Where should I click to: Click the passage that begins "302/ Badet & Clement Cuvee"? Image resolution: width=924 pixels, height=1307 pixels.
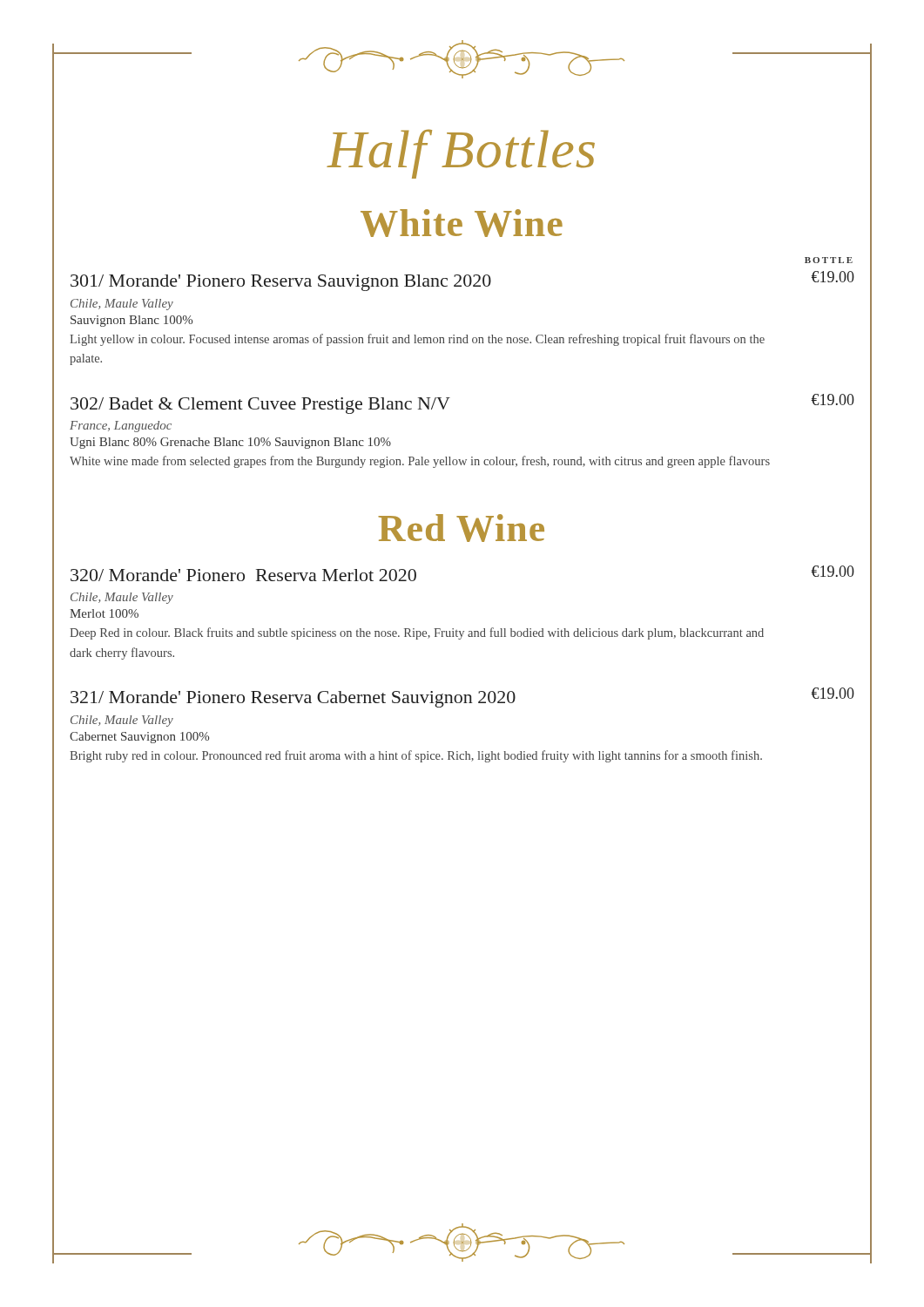tap(263, 404)
